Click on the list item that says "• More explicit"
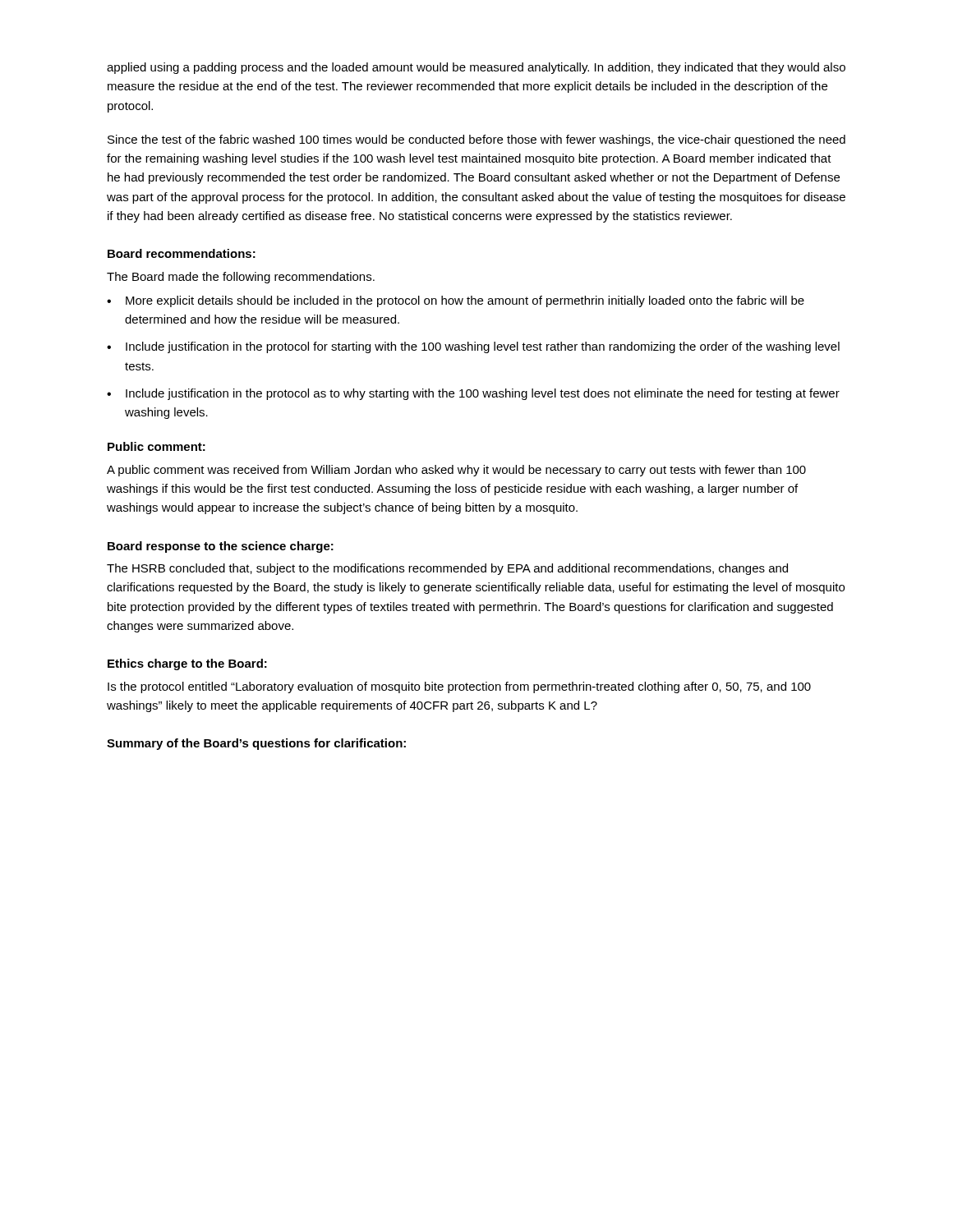 coord(476,310)
